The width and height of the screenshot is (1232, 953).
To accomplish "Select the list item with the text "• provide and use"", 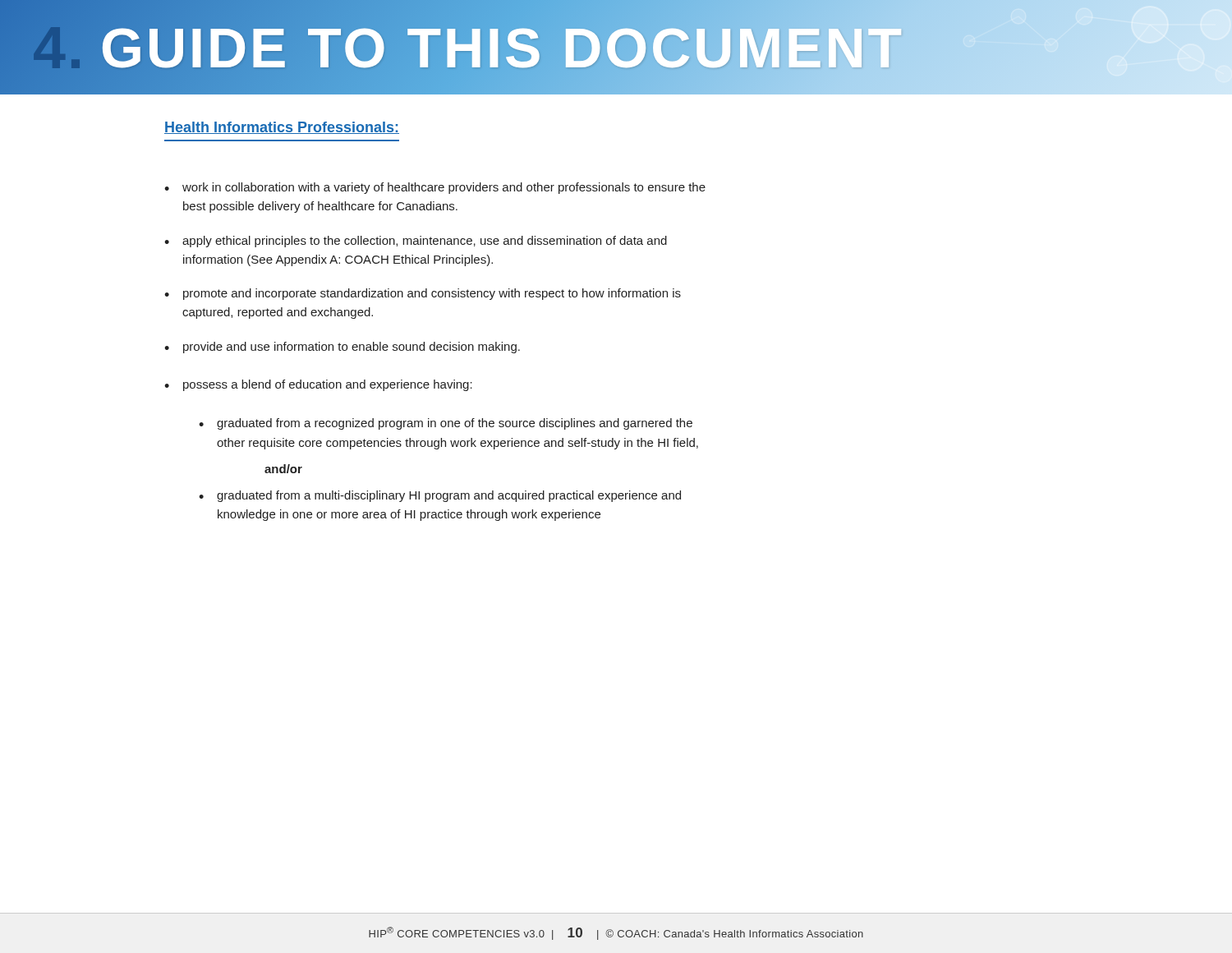I will (x=444, y=348).
